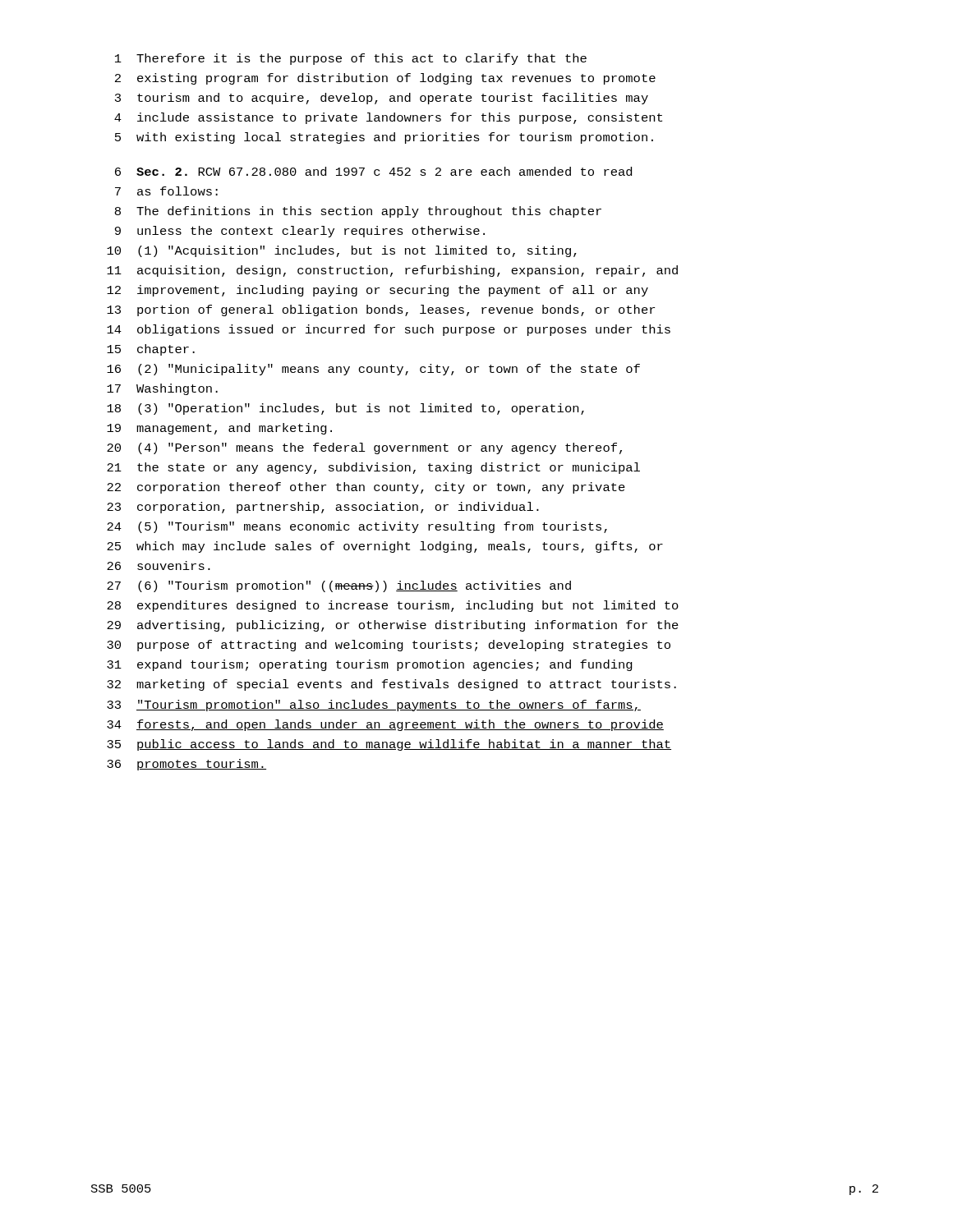The width and height of the screenshot is (953, 1232).
Task: Point to the element starting "10 (1) "Acquisition""
Action: click(x=485, y=301)
